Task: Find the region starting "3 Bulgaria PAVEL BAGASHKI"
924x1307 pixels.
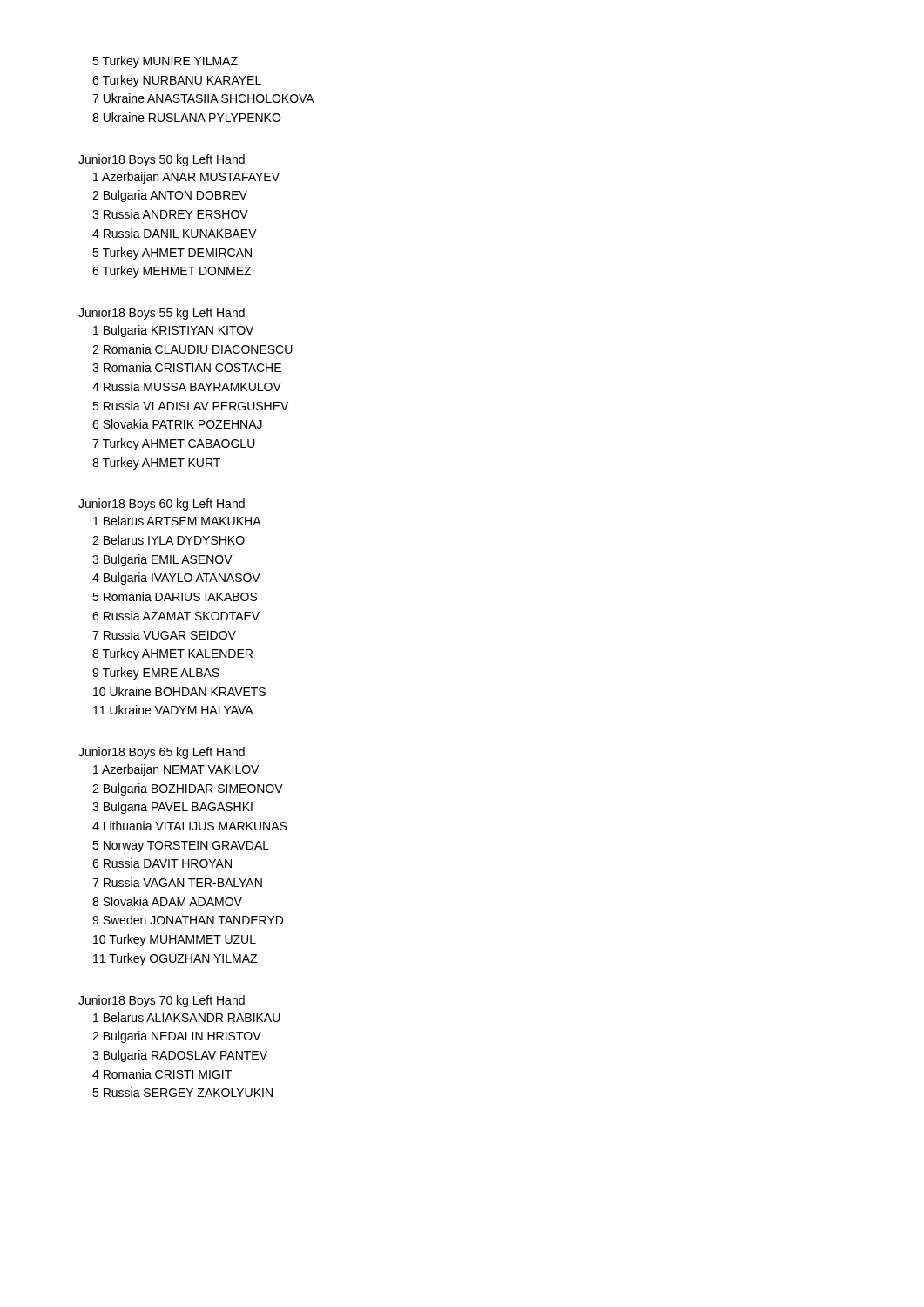Action: tap(173, 807)
